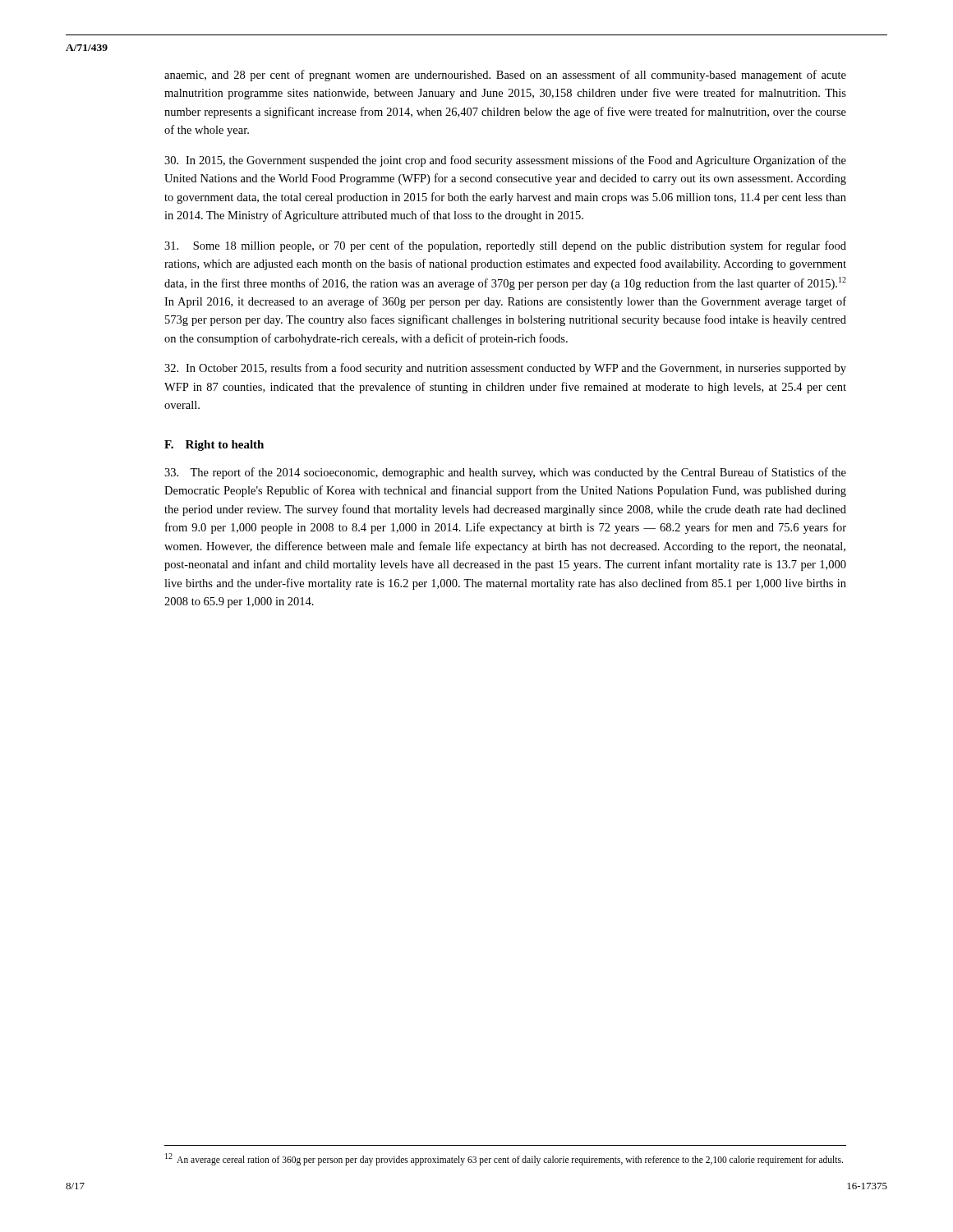The width and height of the screenshot is (953, 1232).
Task: Select the block starting "Some 18 million people, or 70 per"
Action: 505,292
